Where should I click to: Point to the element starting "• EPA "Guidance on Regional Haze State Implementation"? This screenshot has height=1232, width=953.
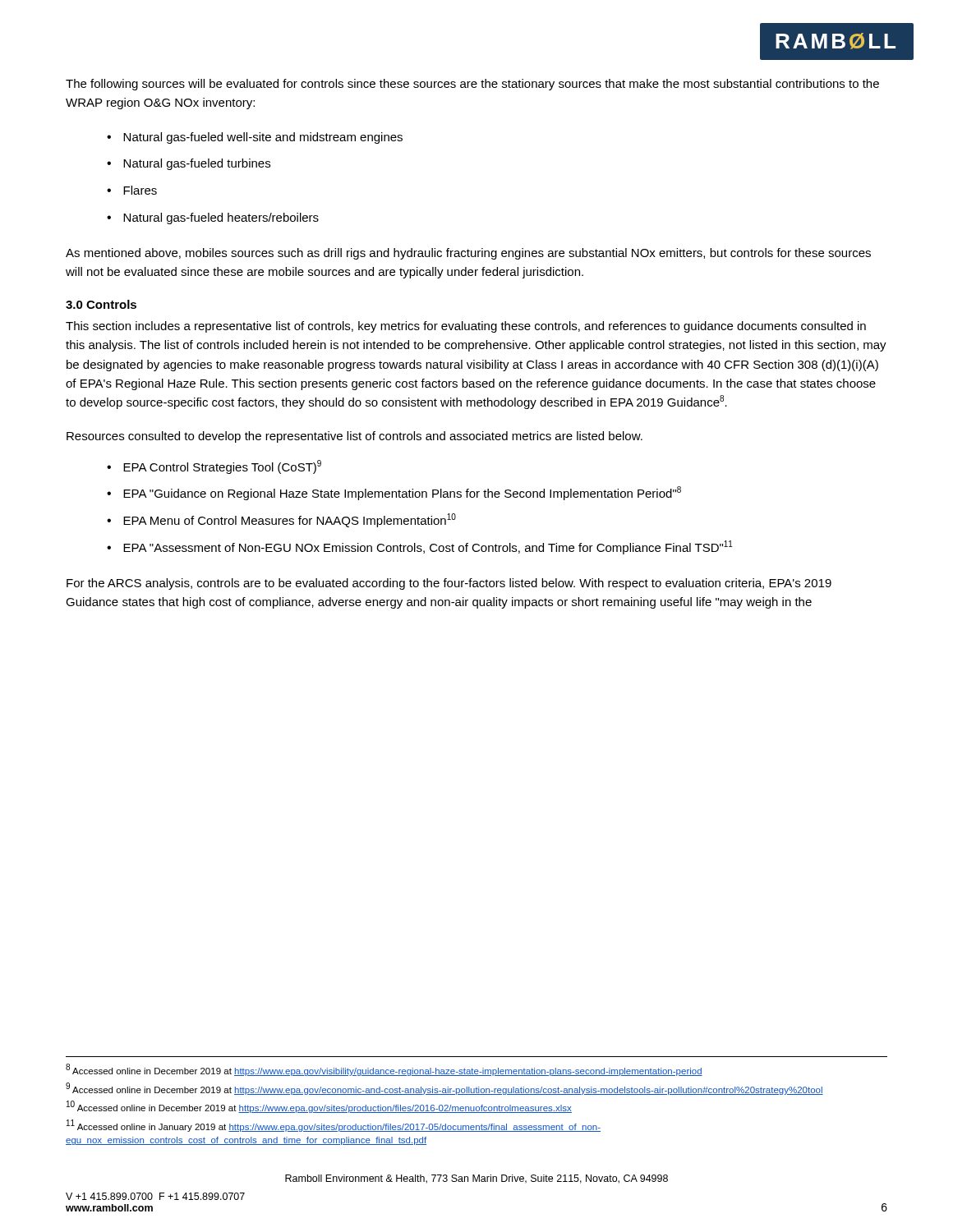394,494
